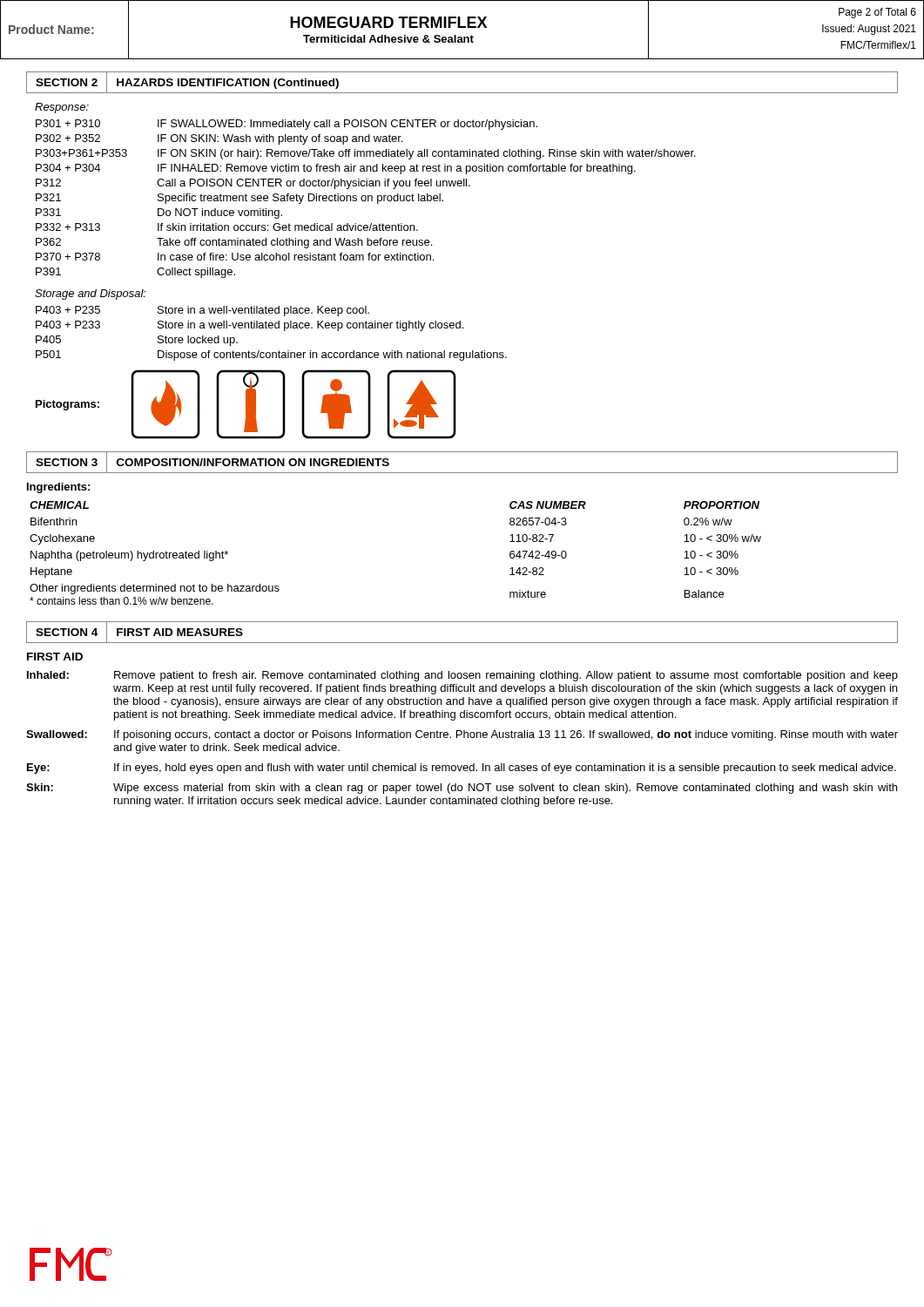Click on the text starting "Eye: If in eyes, hold"
Viewport: 924px width, 1307px height.
[x=462, y=767]
